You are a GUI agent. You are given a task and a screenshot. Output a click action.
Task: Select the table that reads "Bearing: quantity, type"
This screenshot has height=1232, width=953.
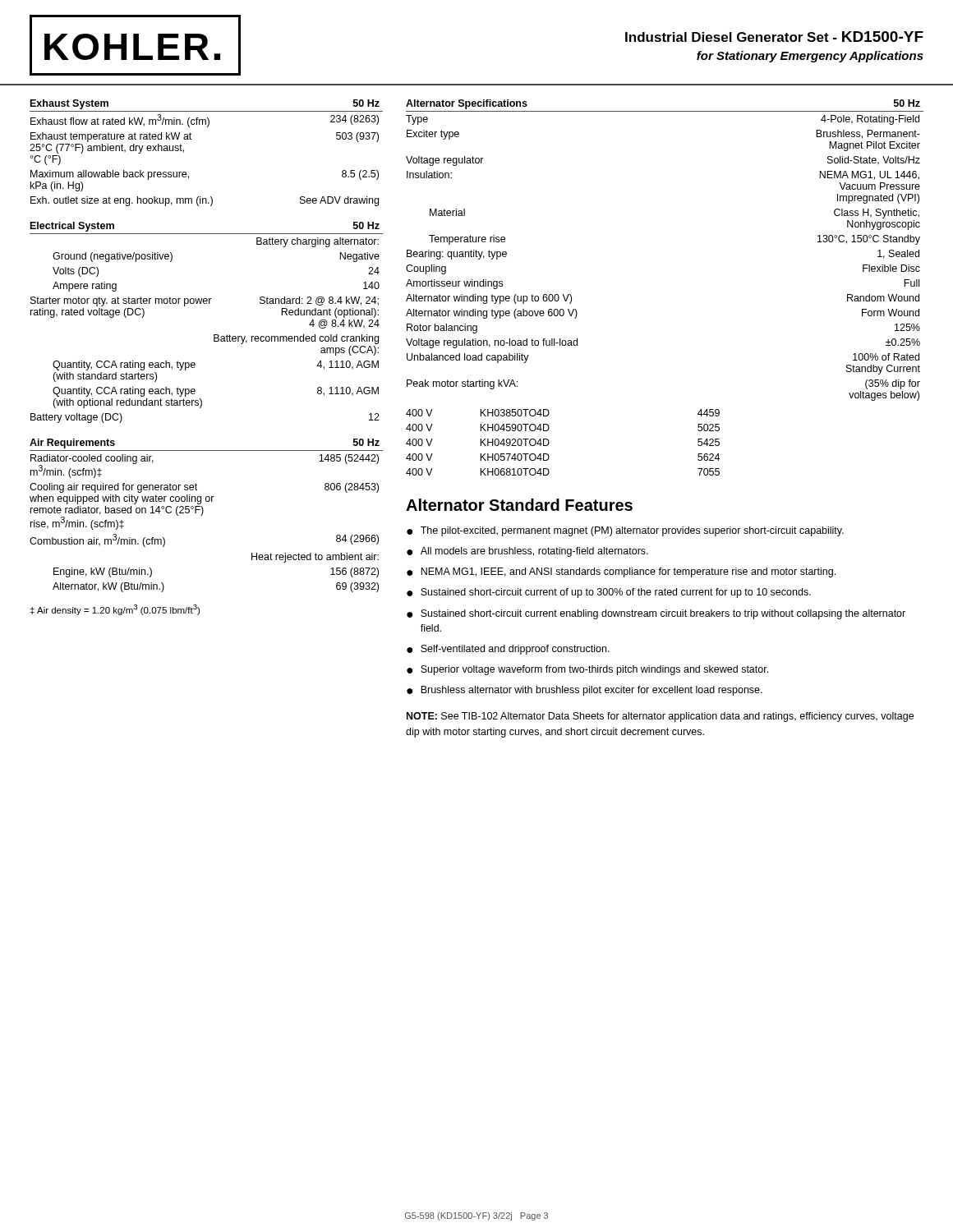tap(665, 289)
